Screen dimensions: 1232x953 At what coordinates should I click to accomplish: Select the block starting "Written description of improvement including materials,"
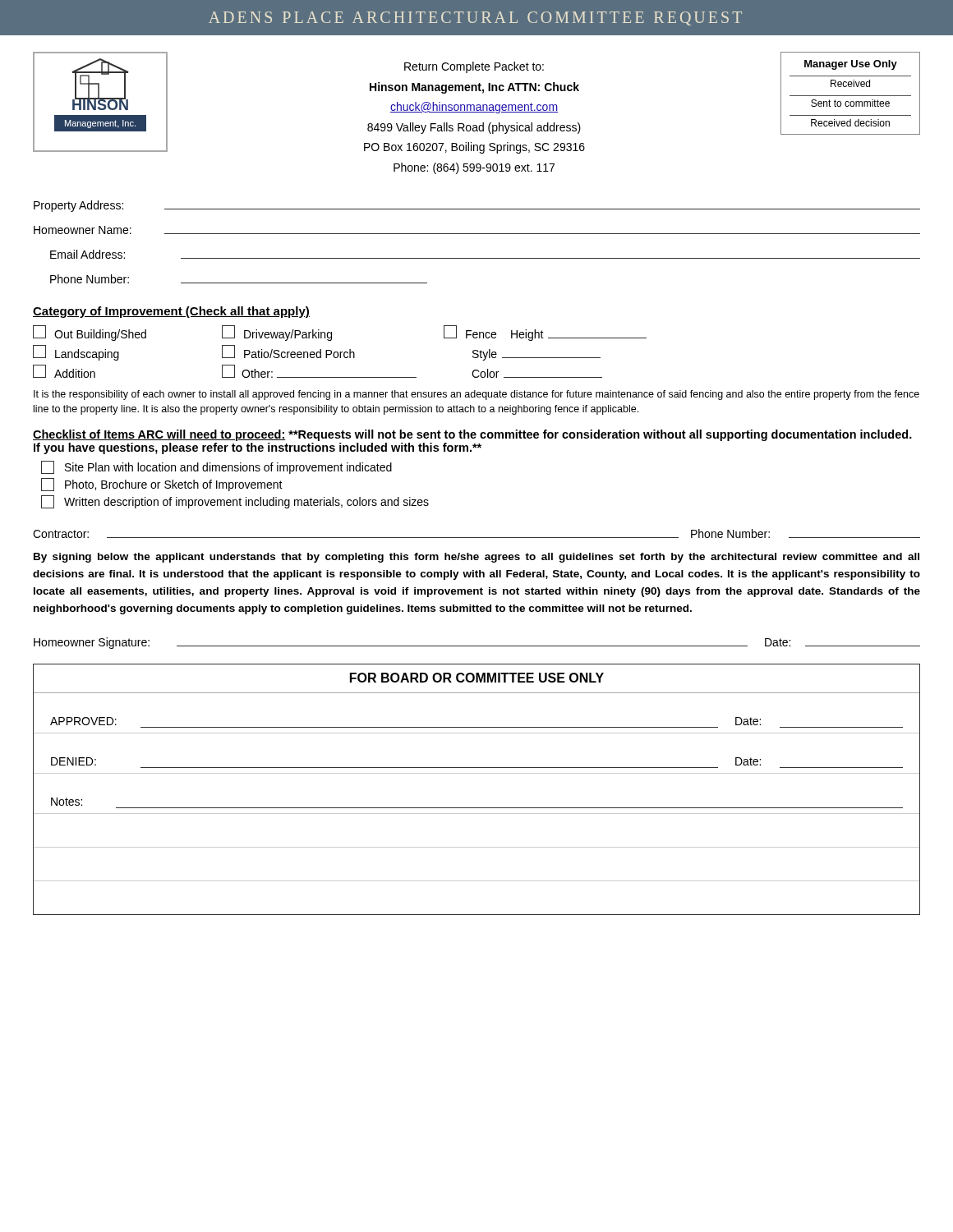tap(235, 502)
